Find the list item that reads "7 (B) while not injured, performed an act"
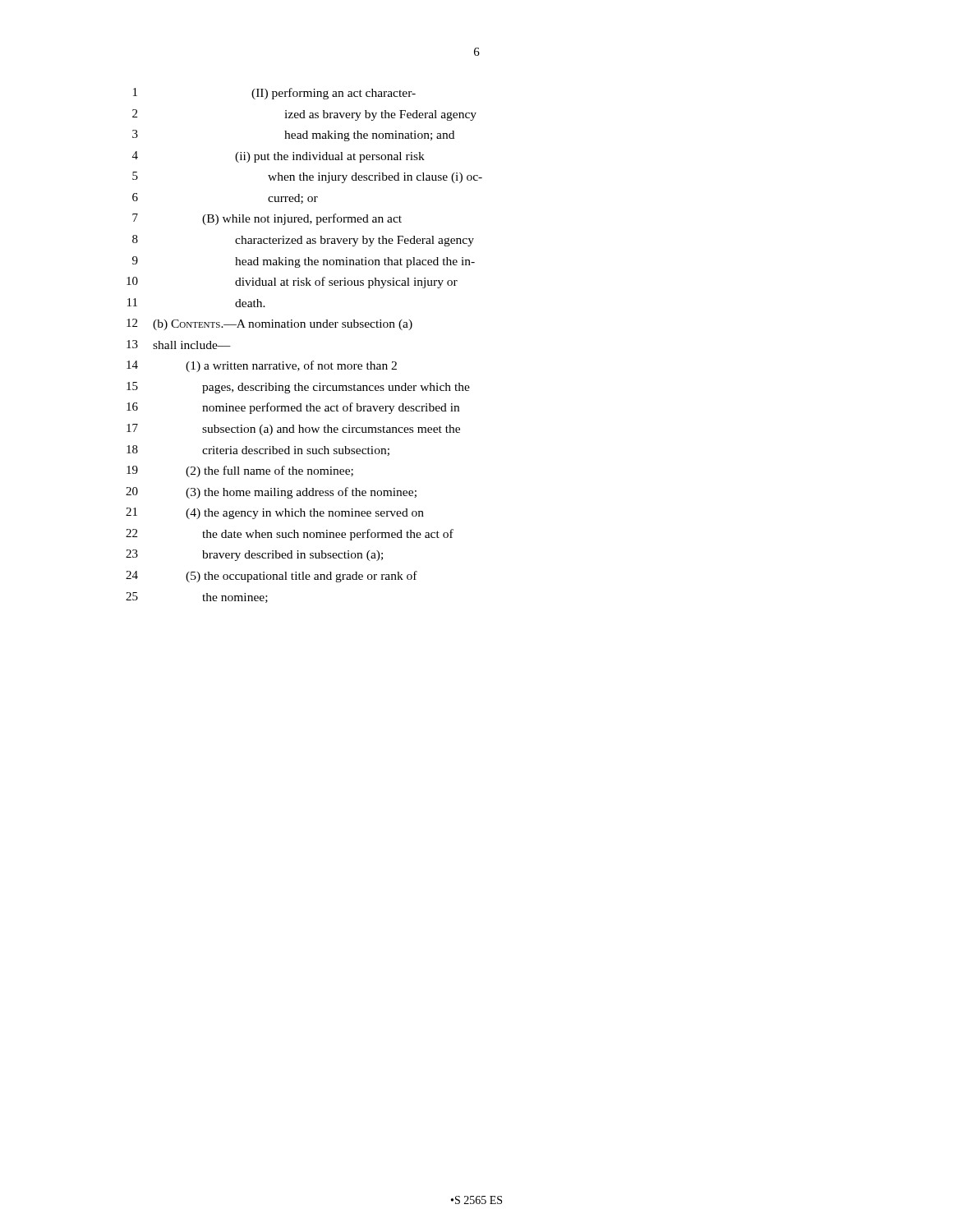This screenshot has width=953, height=1232. click(x=267, y=219)
